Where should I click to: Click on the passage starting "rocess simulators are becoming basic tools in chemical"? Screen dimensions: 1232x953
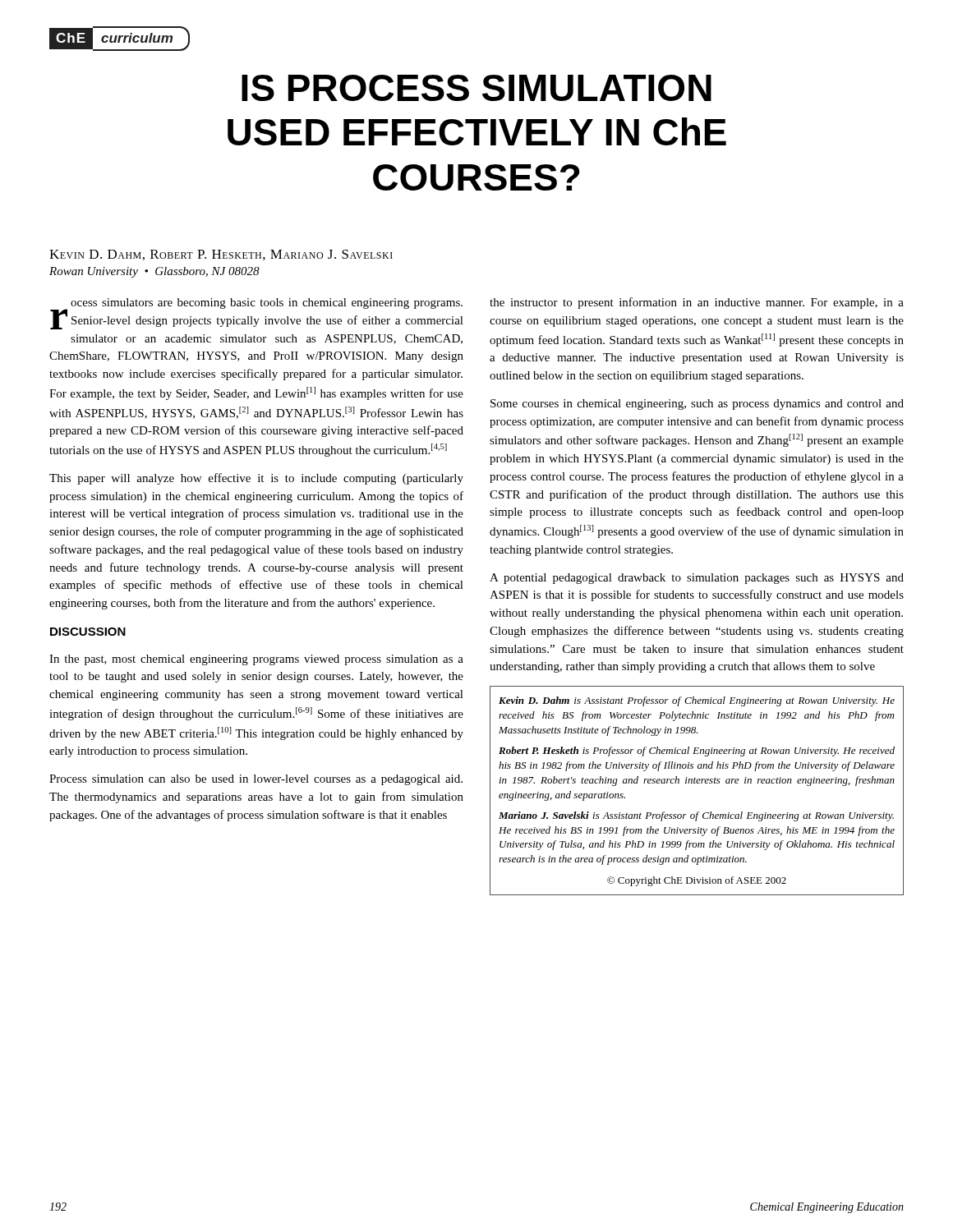click(x=256, y=377)
